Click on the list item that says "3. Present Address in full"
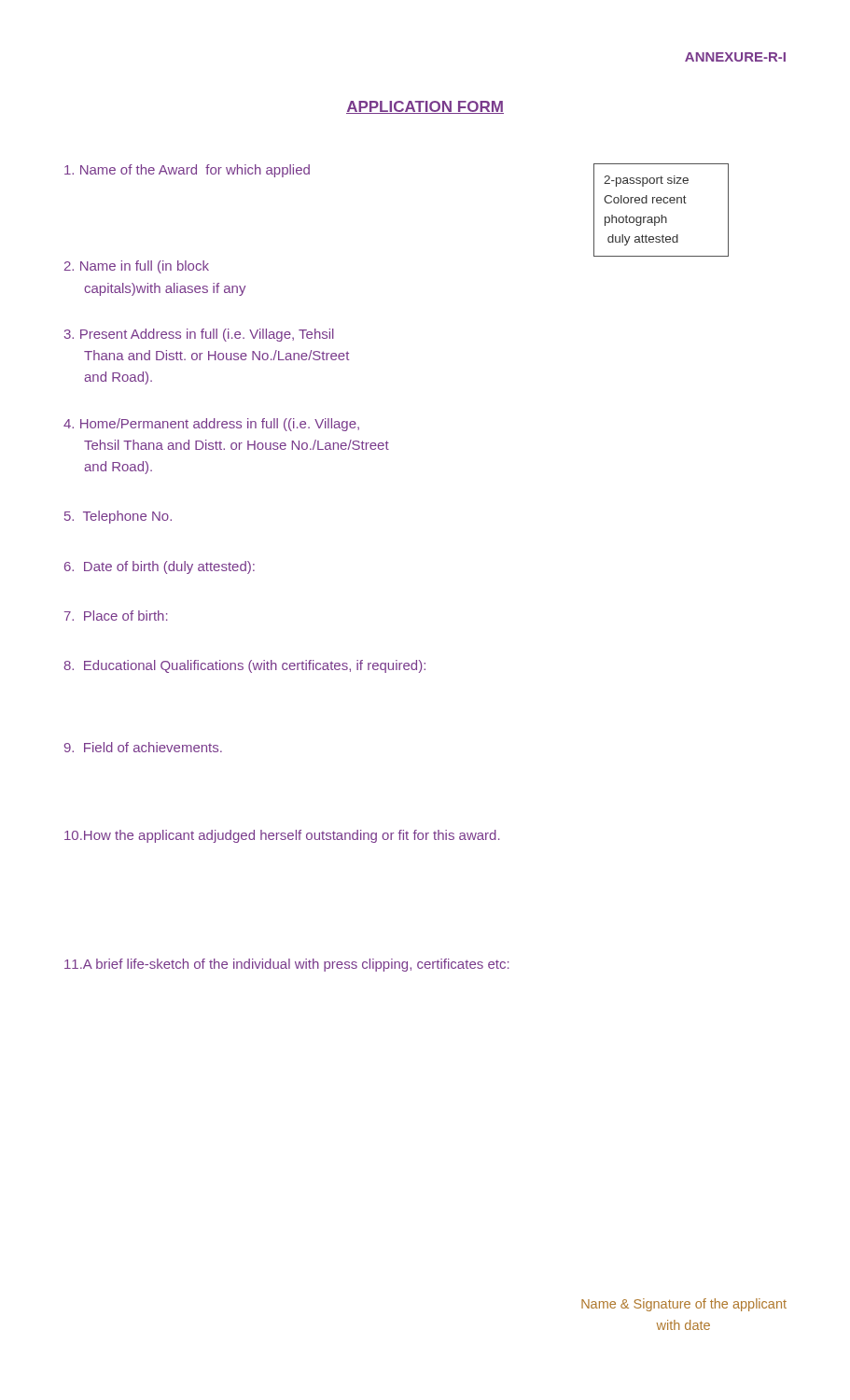 (206, 355)
